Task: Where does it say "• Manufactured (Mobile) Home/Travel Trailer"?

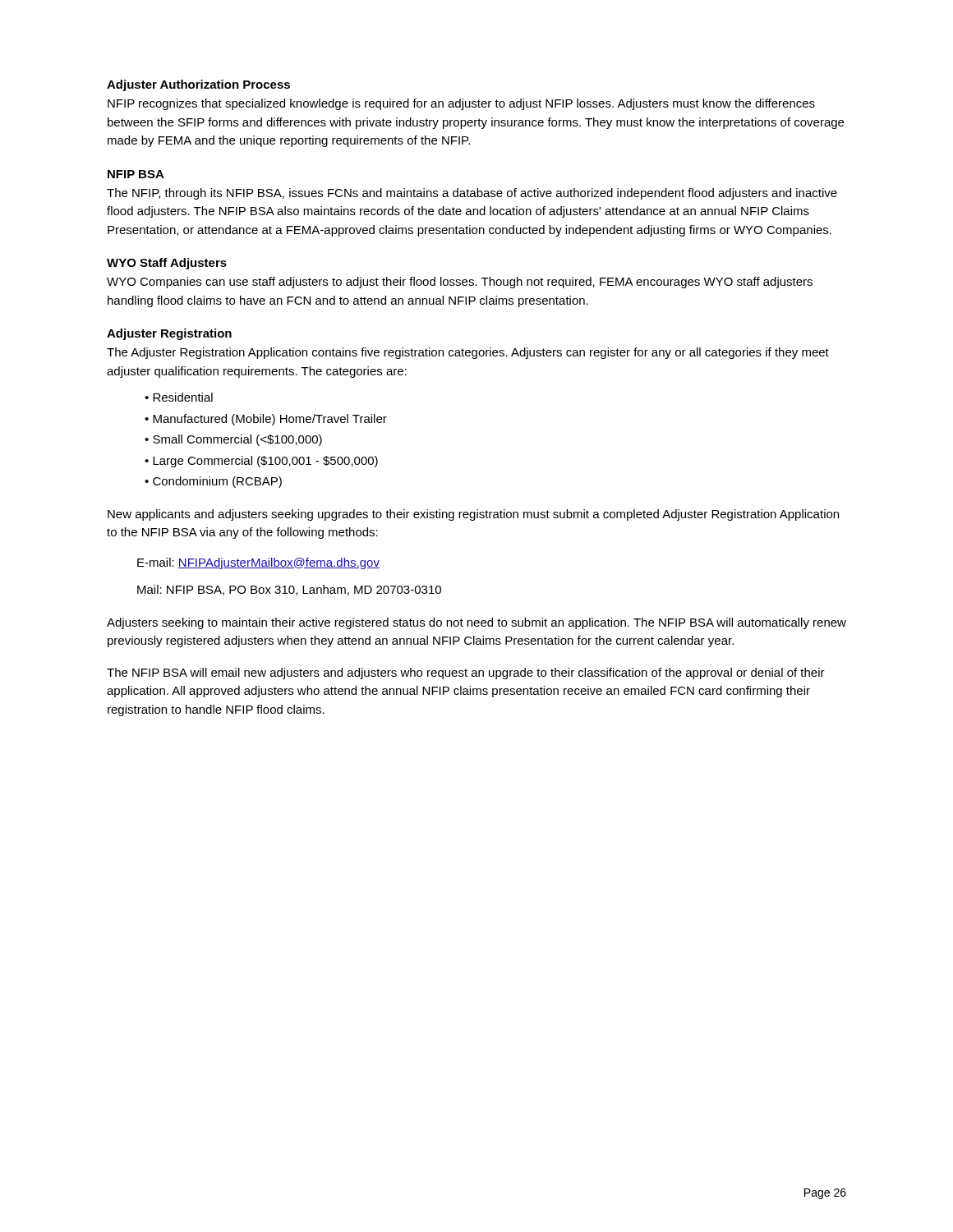Action: pyautogui.click(x=266, y=418)
